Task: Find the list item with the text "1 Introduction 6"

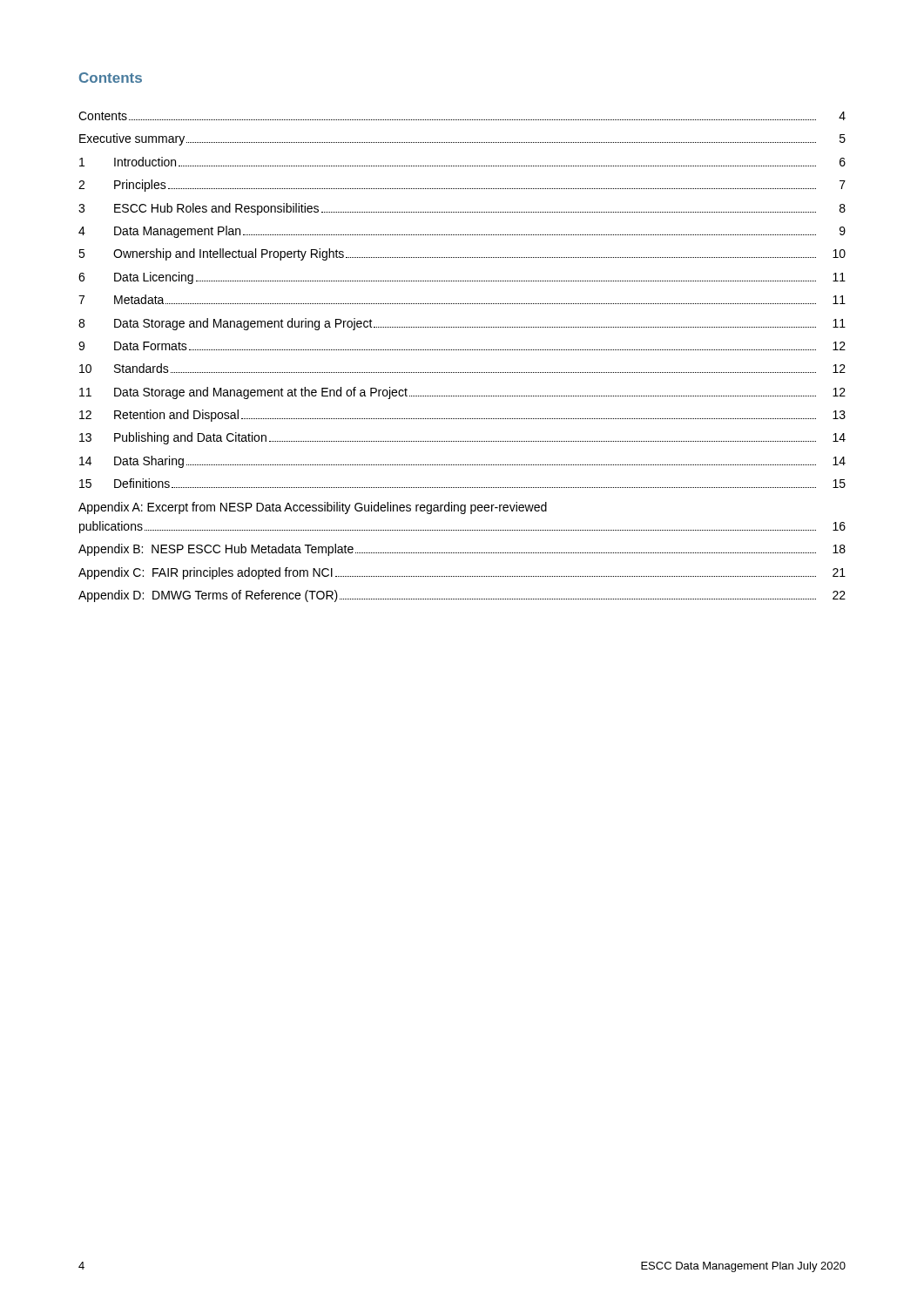Action: click(x=462, y=162)
